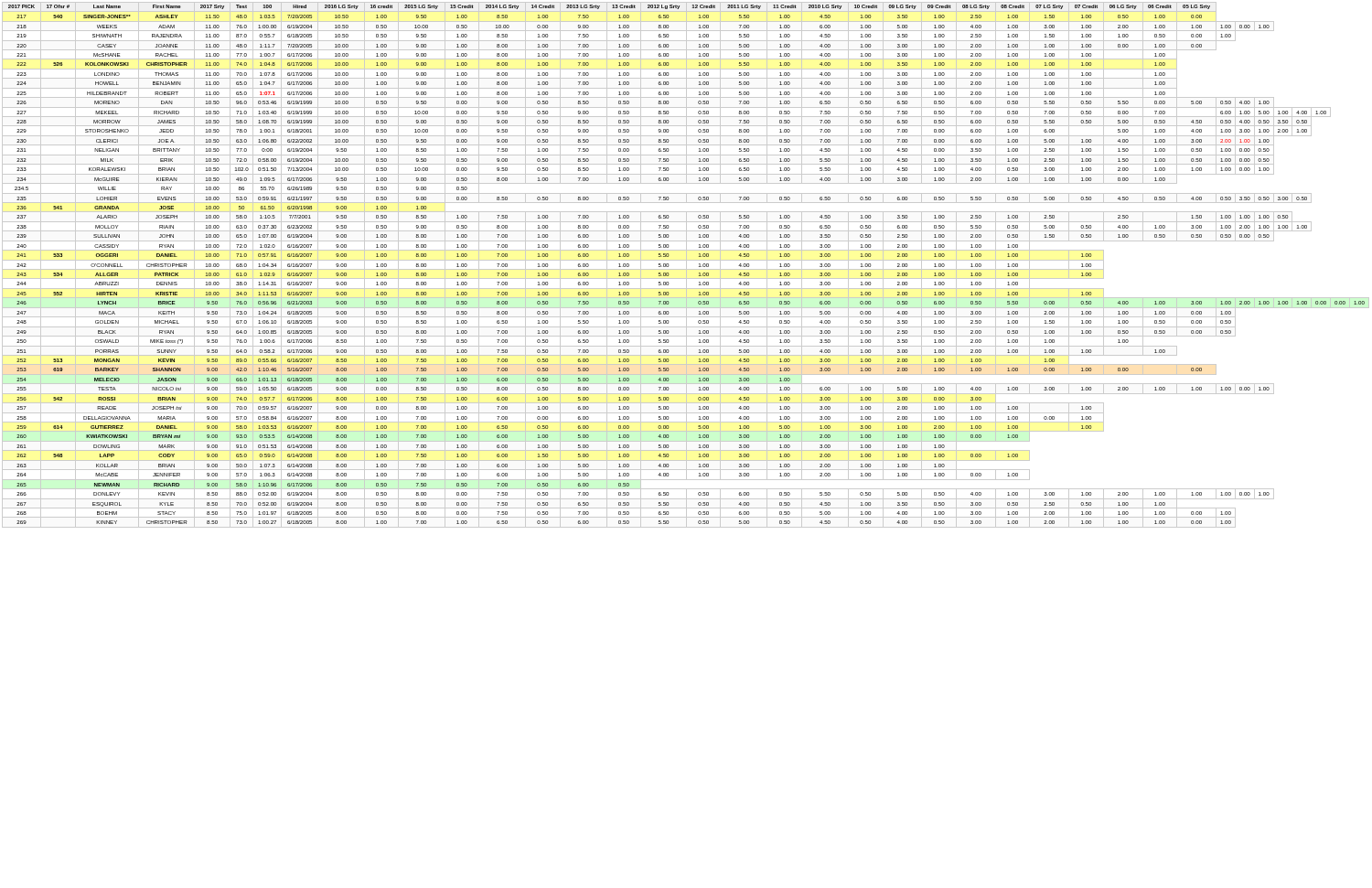Select the table that reads "2015 LG Srty"
The width and height of the screenshot is (1372, 888).
pos(686,265)
